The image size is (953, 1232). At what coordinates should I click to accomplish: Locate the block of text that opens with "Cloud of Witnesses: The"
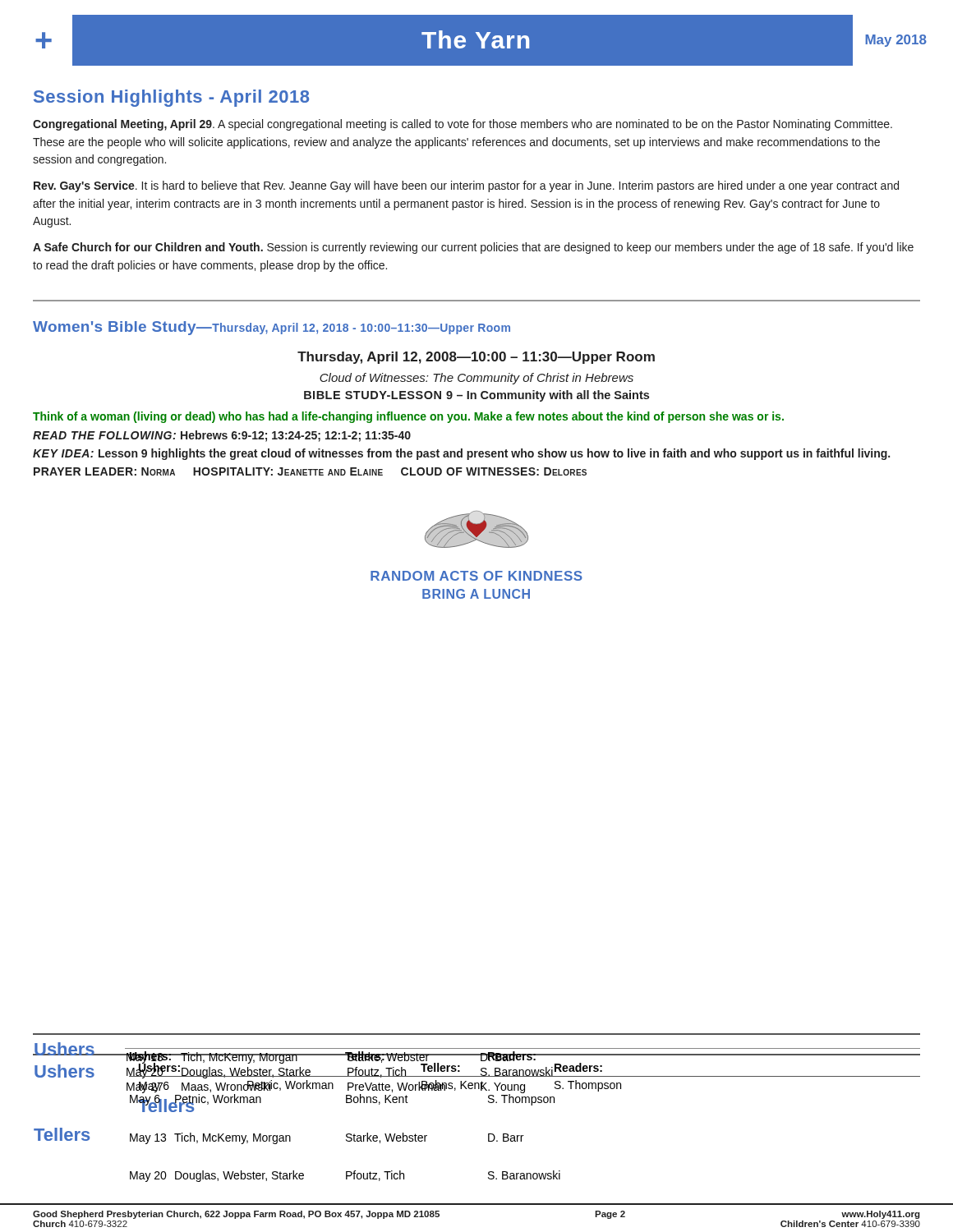tap(476, 377)
